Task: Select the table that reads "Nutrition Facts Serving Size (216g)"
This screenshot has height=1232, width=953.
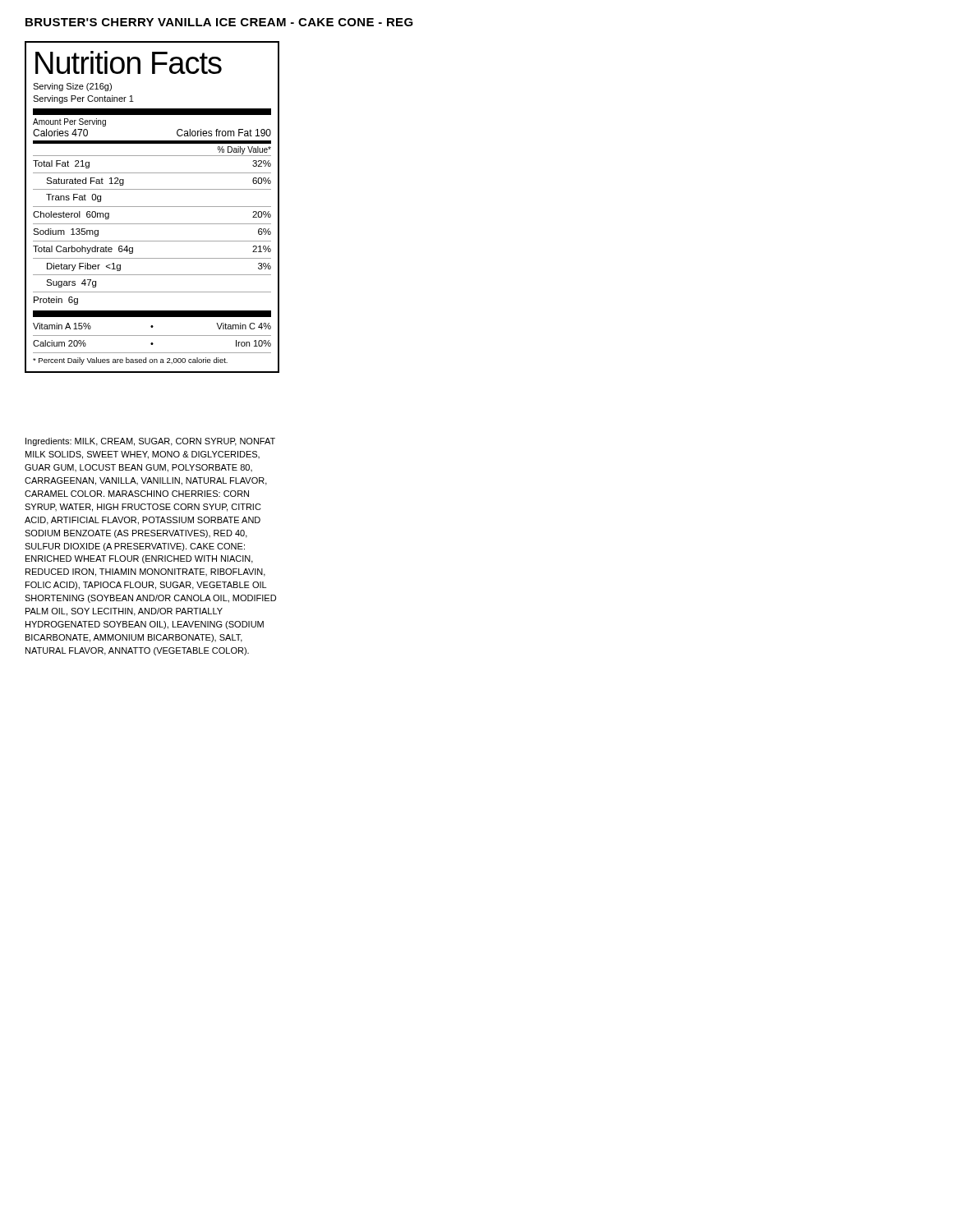Action: pos(152,207)
